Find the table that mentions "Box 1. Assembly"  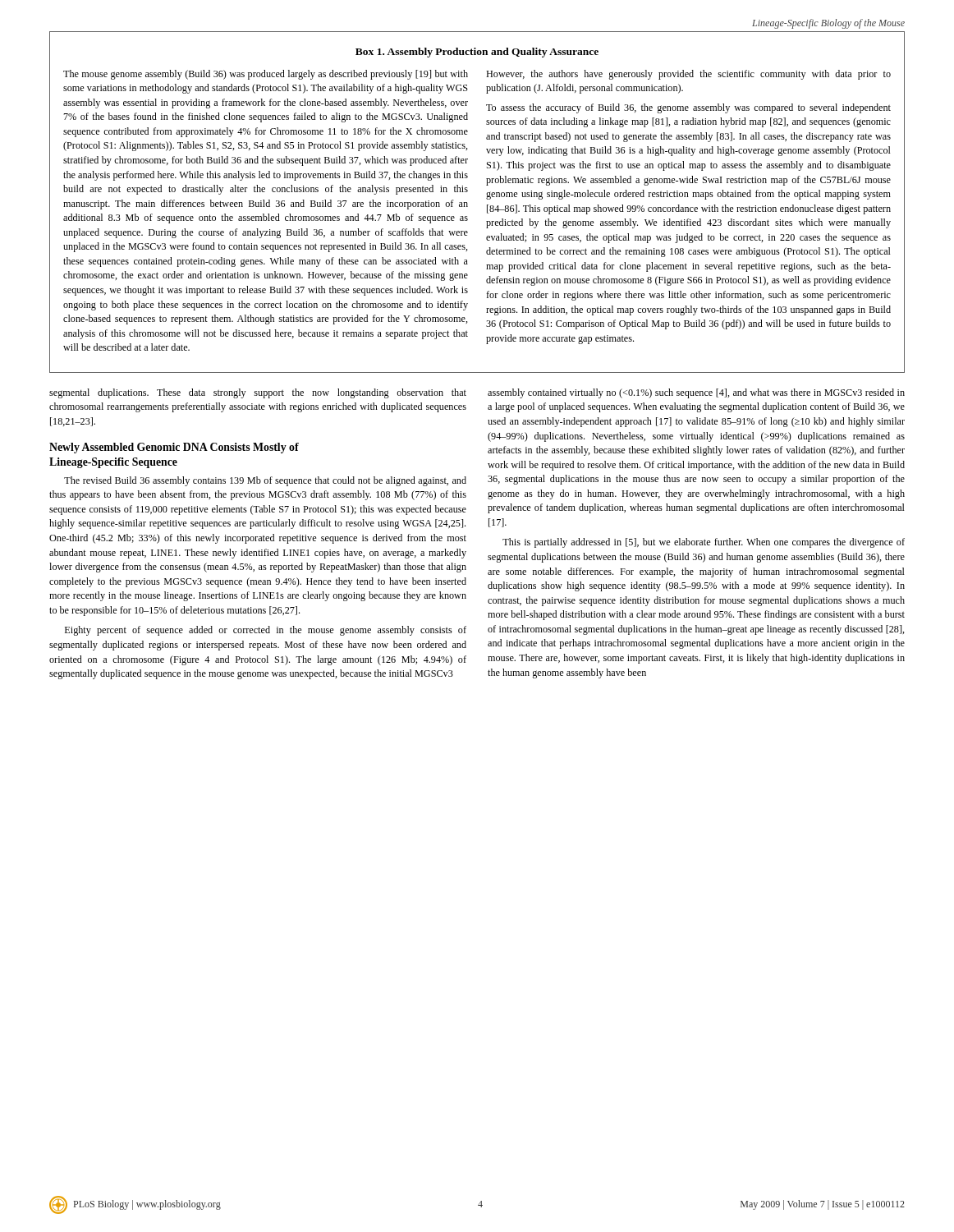(x=477, y=202)
